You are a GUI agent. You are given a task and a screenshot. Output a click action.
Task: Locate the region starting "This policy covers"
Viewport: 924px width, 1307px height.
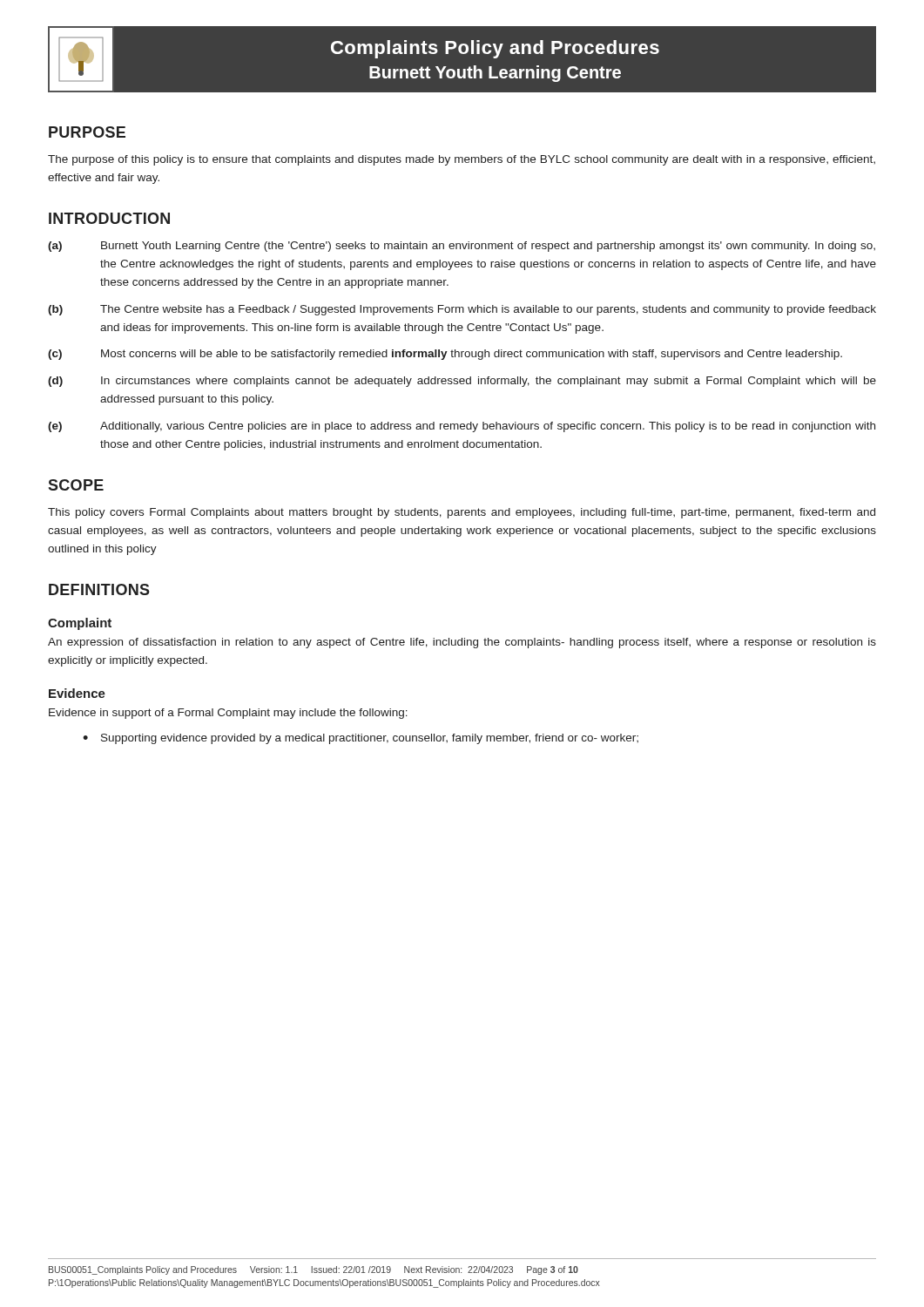coord(462,530)
